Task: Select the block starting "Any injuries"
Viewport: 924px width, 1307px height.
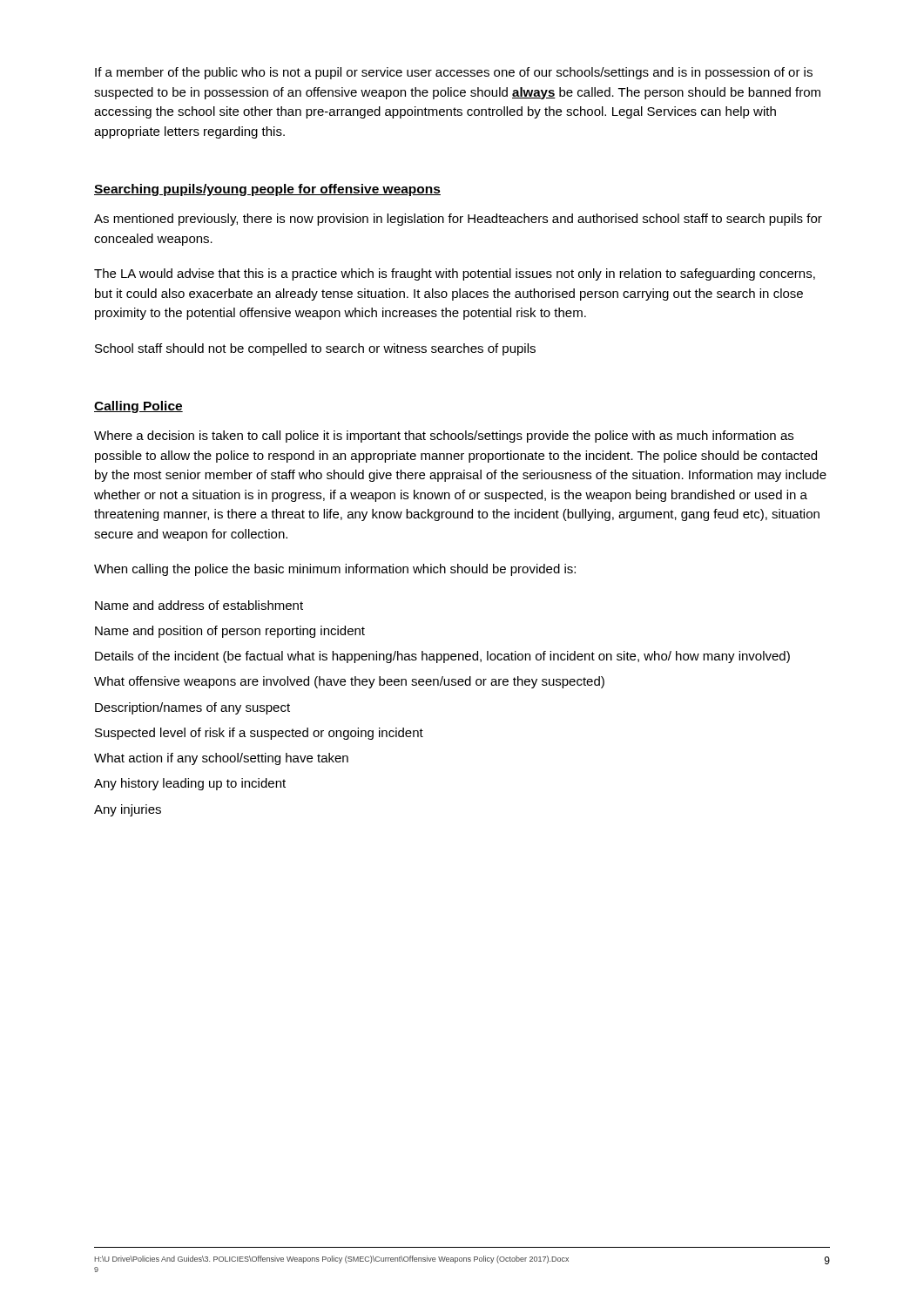Action: click(x=128, y=809)
